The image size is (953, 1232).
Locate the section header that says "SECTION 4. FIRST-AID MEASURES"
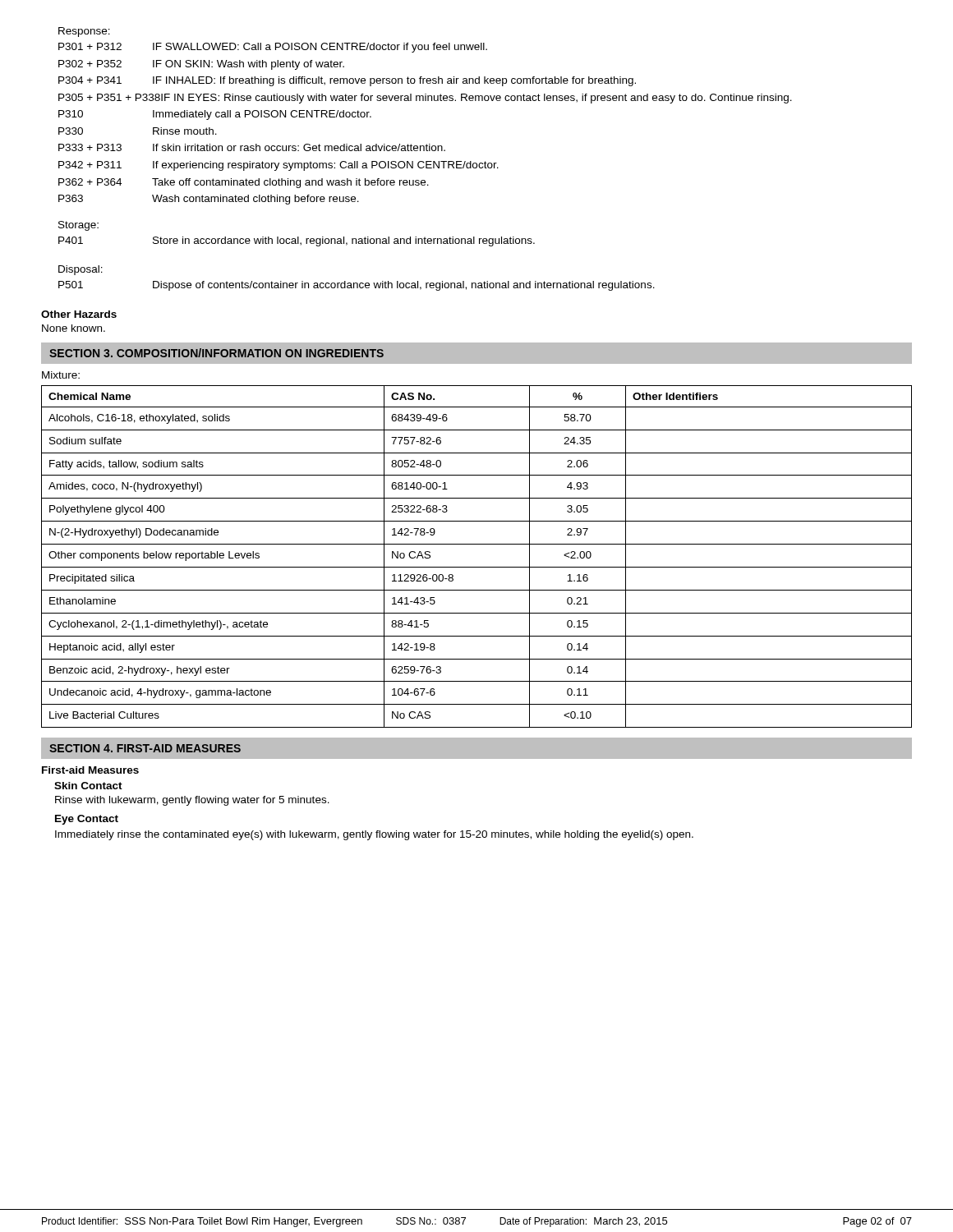145,748
